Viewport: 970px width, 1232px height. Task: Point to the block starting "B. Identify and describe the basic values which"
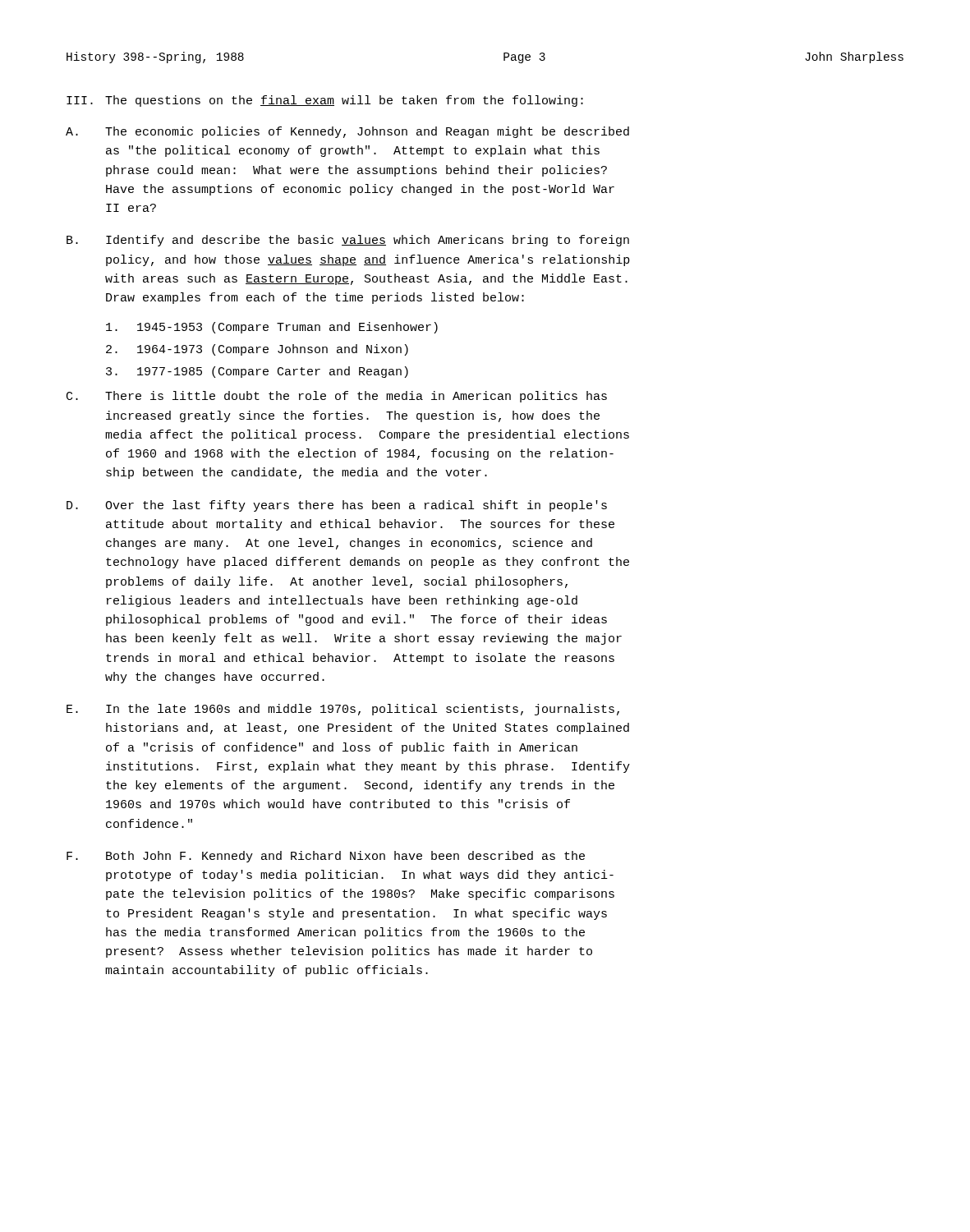[x=348, y=270]
